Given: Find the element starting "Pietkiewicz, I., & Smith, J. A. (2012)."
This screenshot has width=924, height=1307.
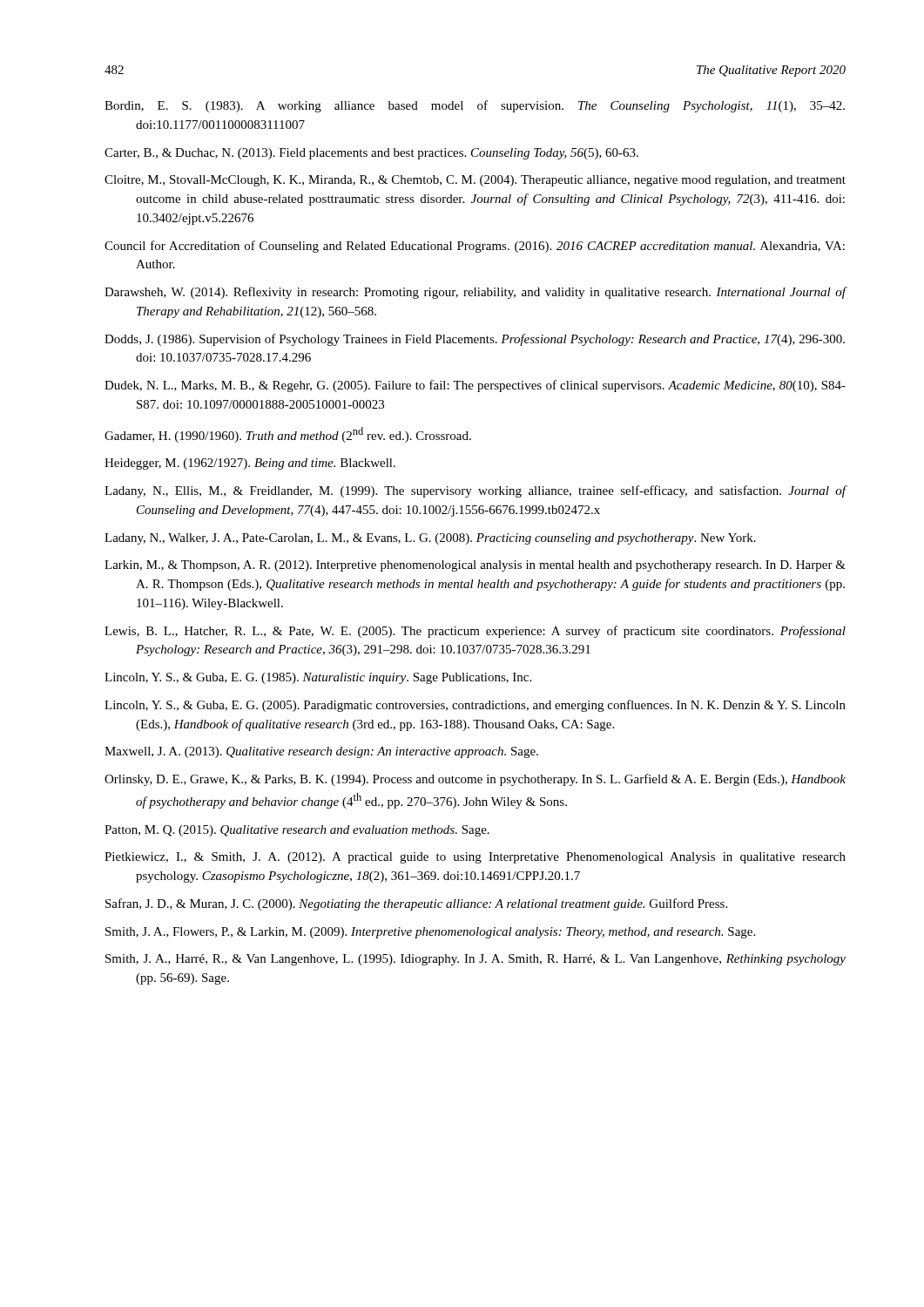Looking at the screenshot, I should click(x=475, y=866).
